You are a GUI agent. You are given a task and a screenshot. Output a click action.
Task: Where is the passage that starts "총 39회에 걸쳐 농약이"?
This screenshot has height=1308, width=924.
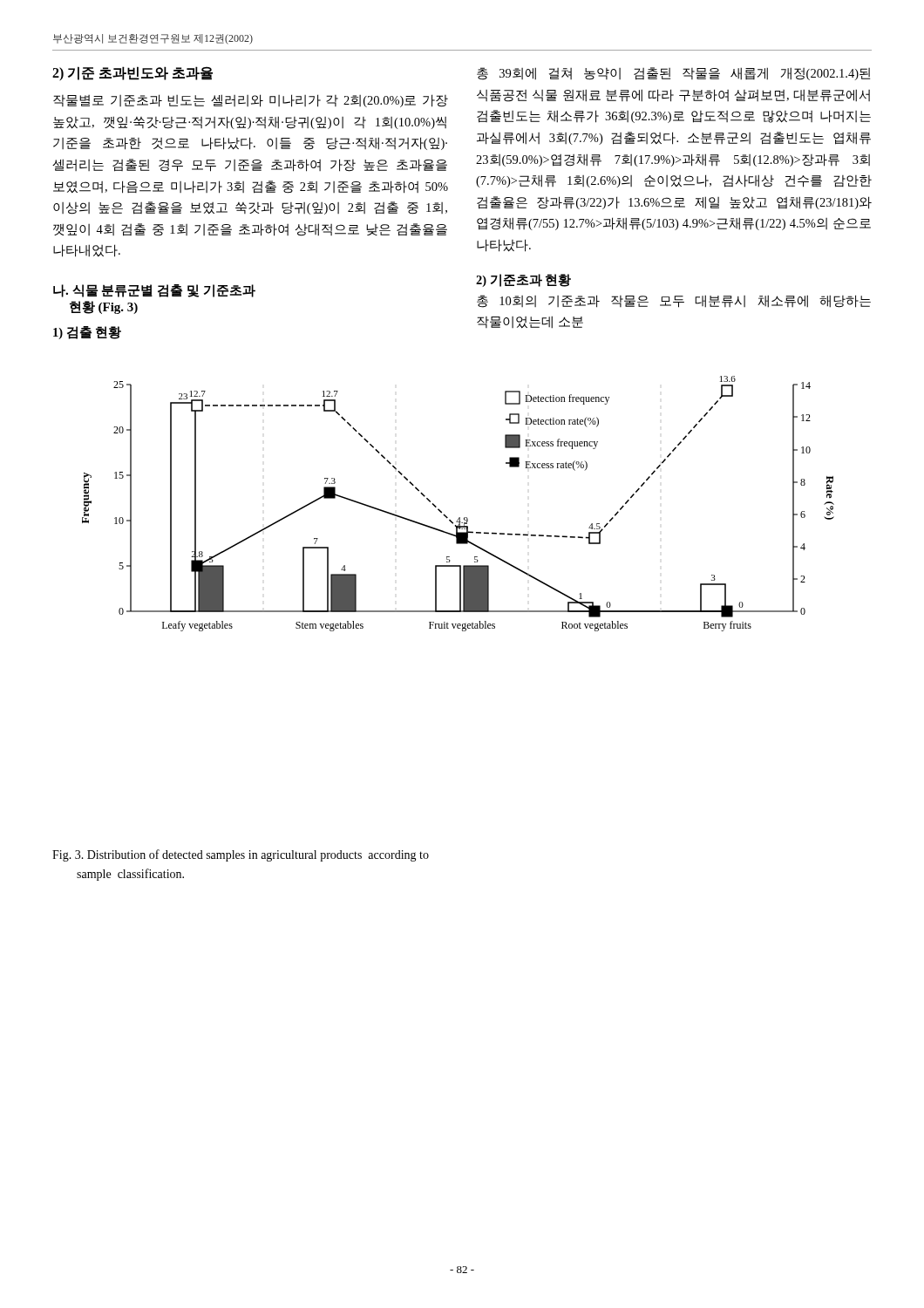tap(674, 159)
